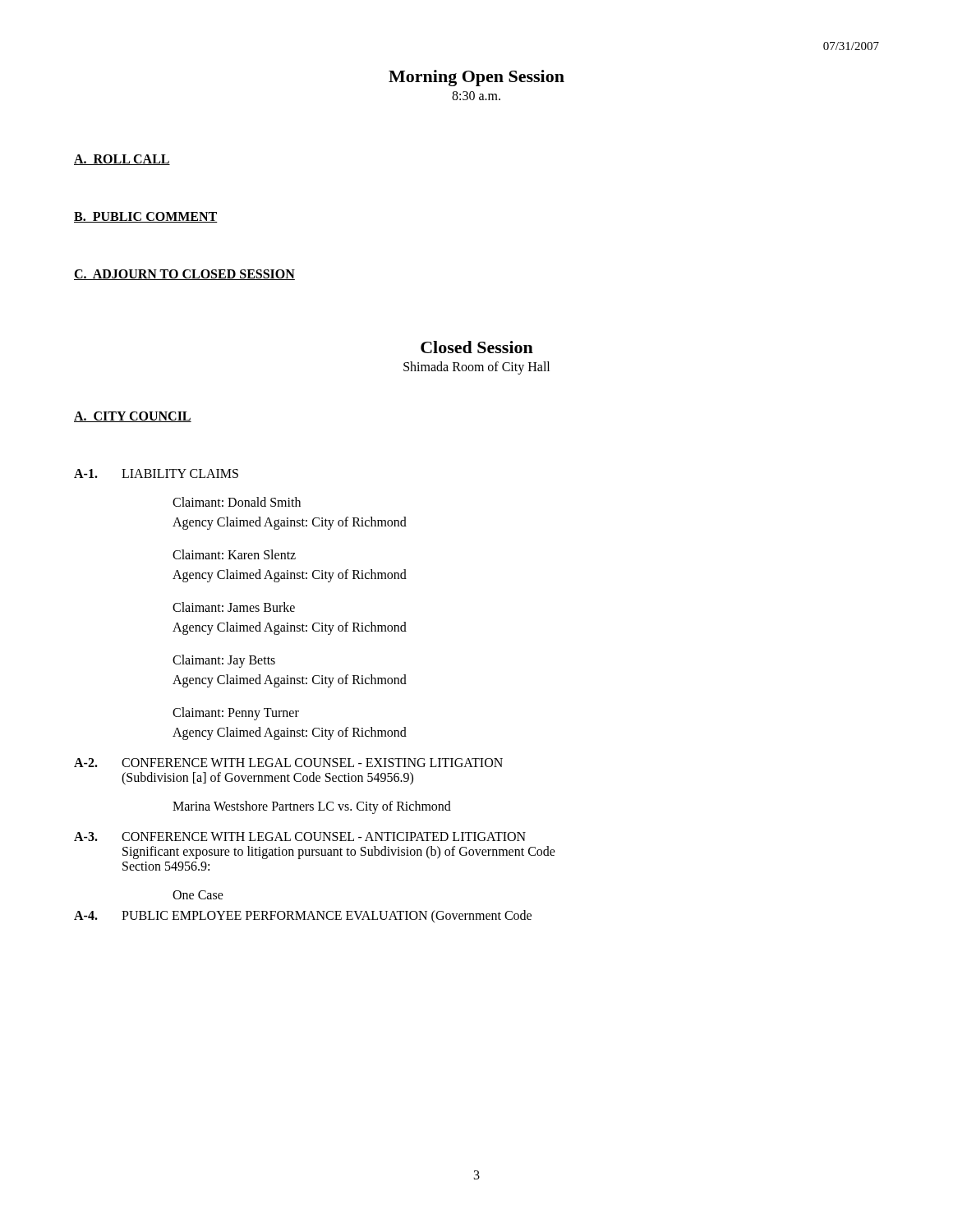
Task: Click where it says "One Case"
Action: click(x=198, y=895)
